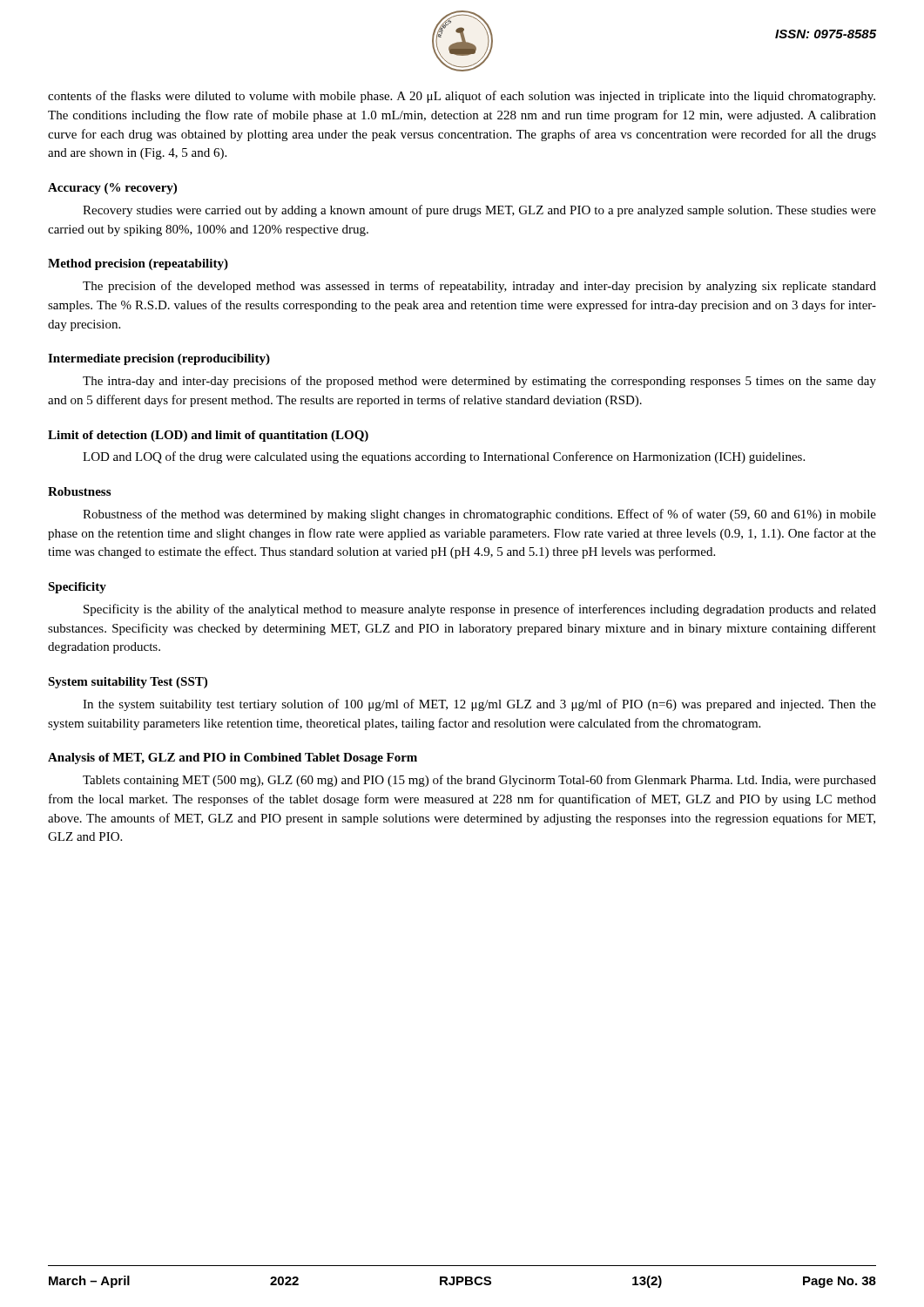Screen dimensions: 1307x924
Task: Click on the passage starting "The precision of the developed method"
Action: [x=462, y=306]
